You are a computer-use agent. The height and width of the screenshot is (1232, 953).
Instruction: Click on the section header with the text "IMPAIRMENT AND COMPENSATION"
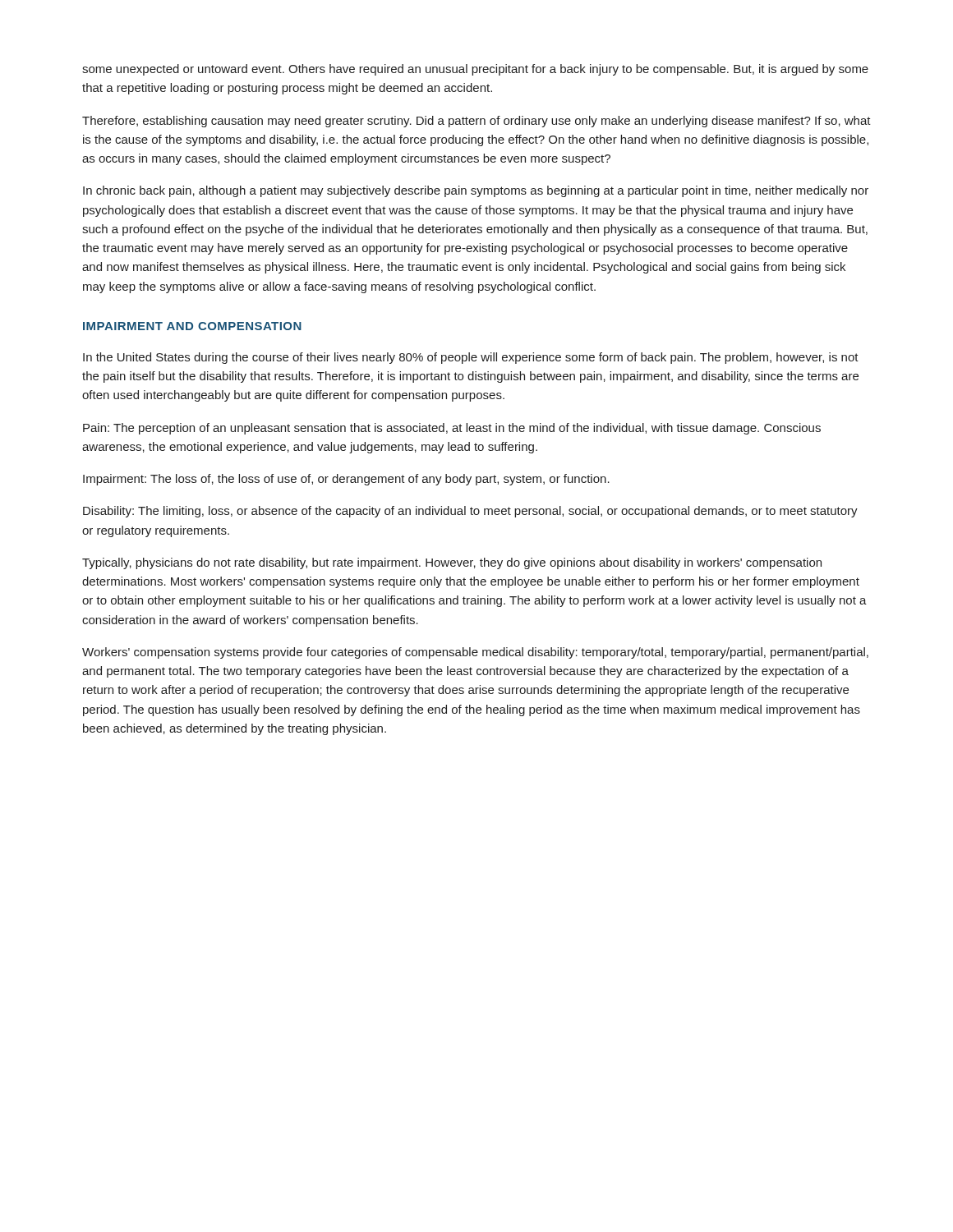(192, 325)
